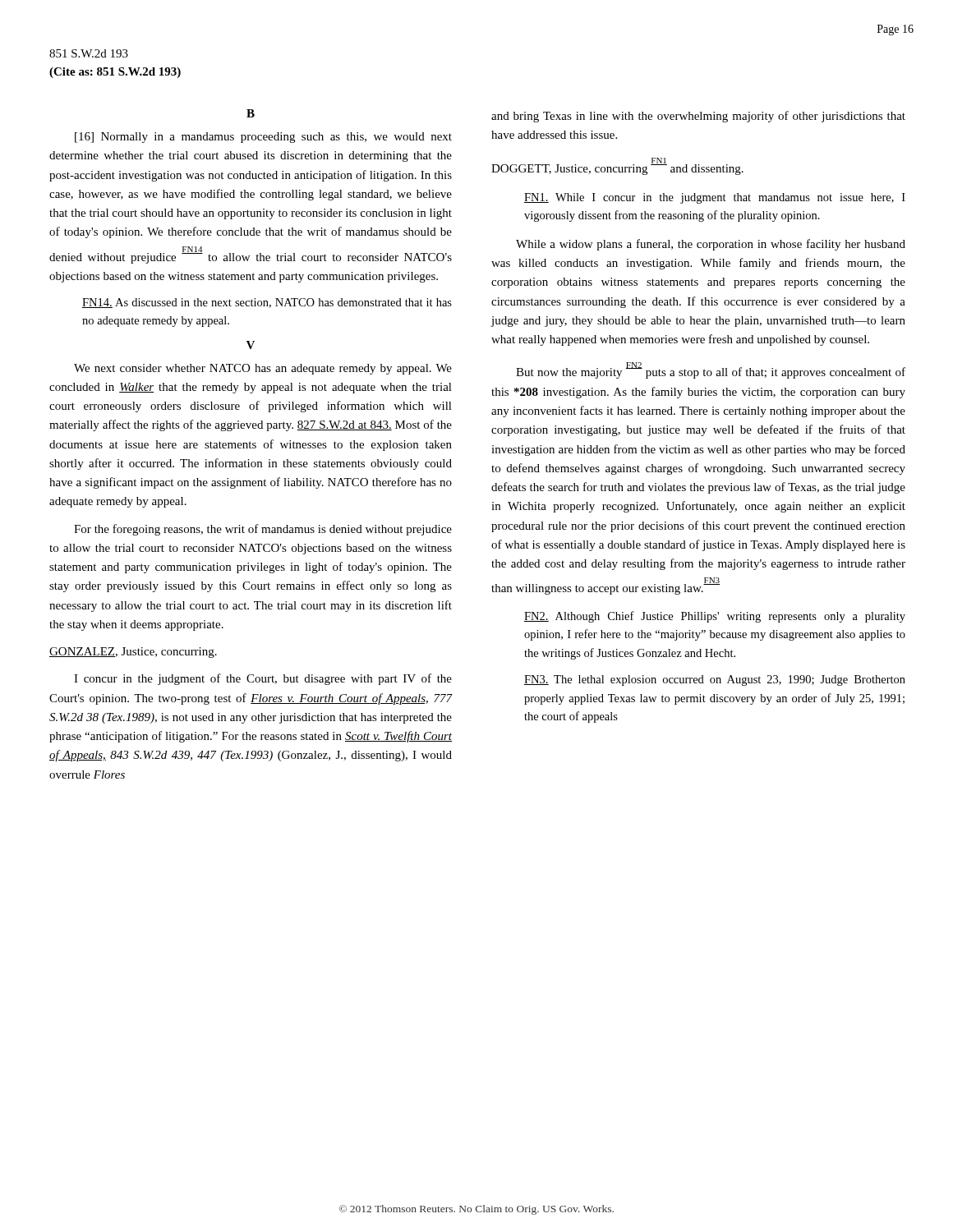Viewport: 953px width, 1232px height.
Task: Point to the block starting "I concur in"
Action: [251, 727]
